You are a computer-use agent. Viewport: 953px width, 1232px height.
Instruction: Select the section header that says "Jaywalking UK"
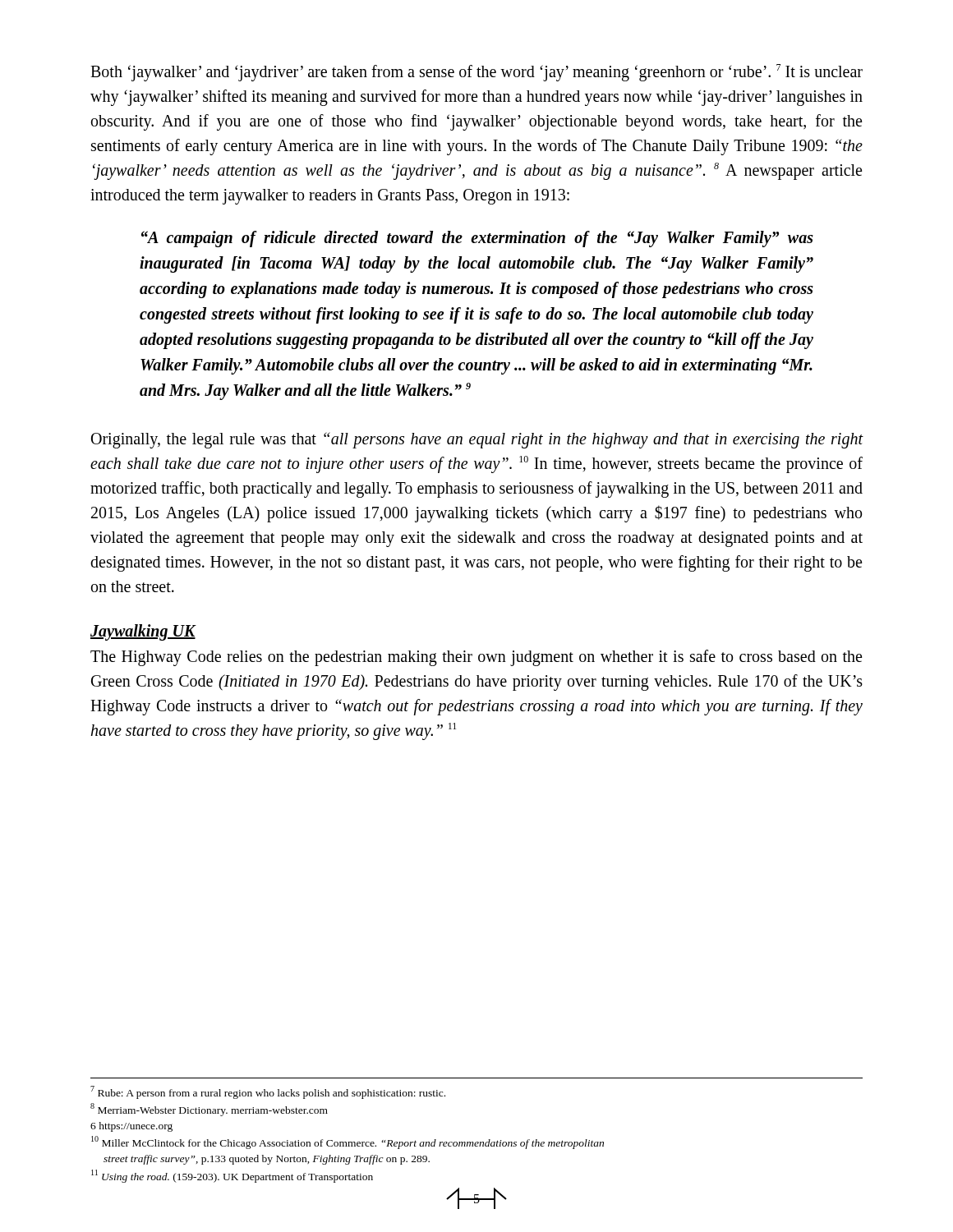143,631
